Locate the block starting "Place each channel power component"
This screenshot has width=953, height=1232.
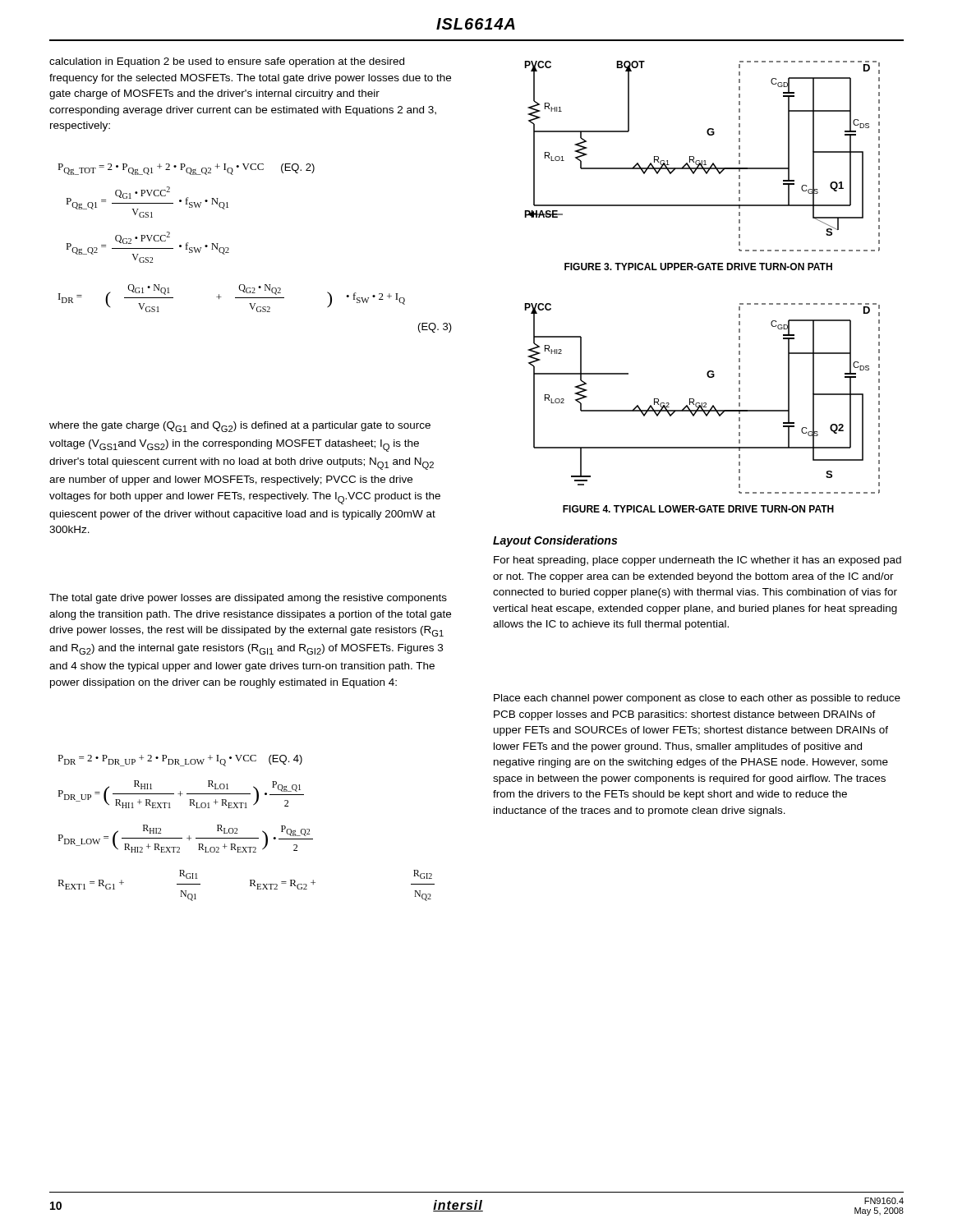[697, 754]
